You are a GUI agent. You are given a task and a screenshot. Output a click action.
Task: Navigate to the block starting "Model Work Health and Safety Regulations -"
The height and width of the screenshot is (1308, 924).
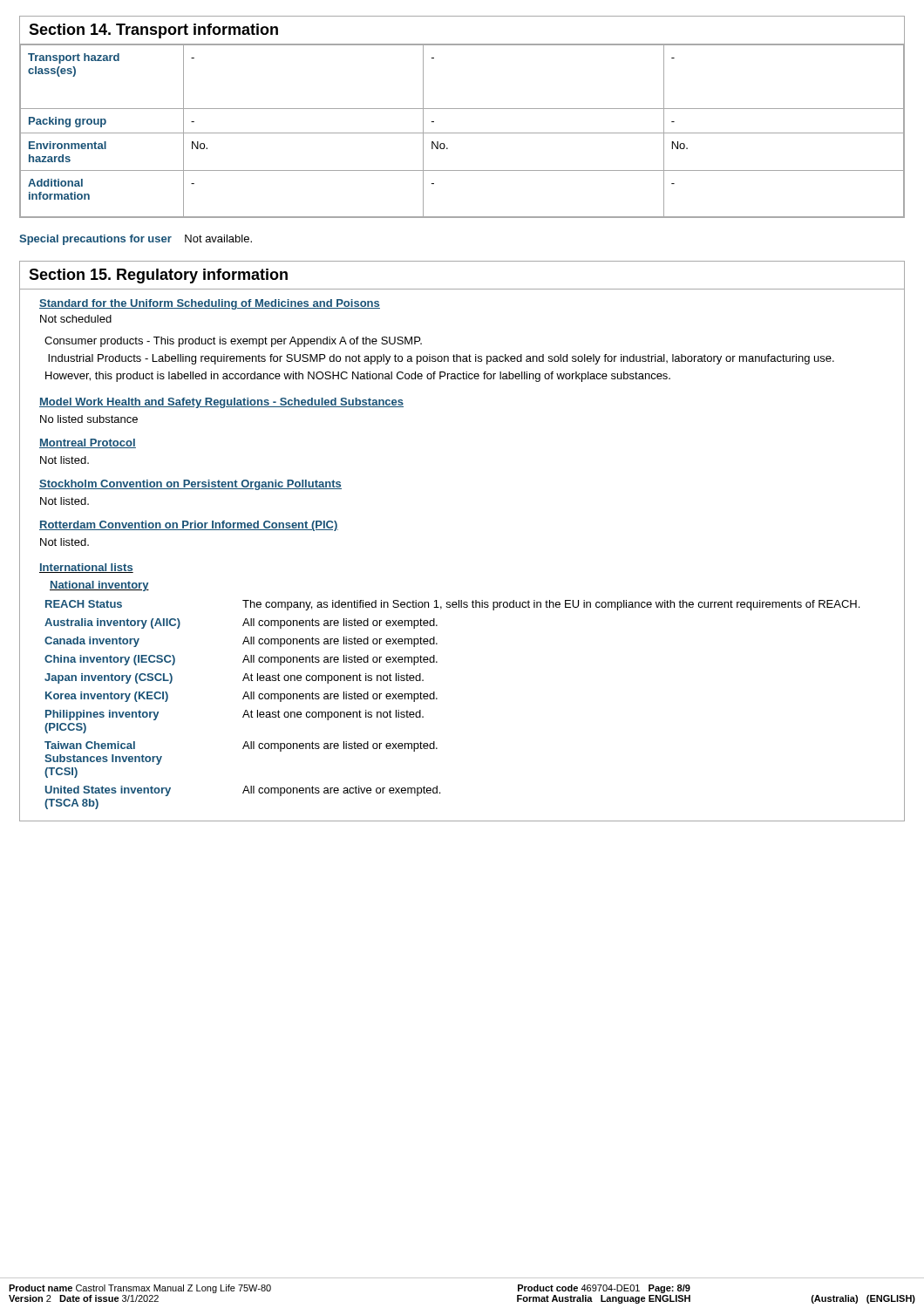point(221,402)
